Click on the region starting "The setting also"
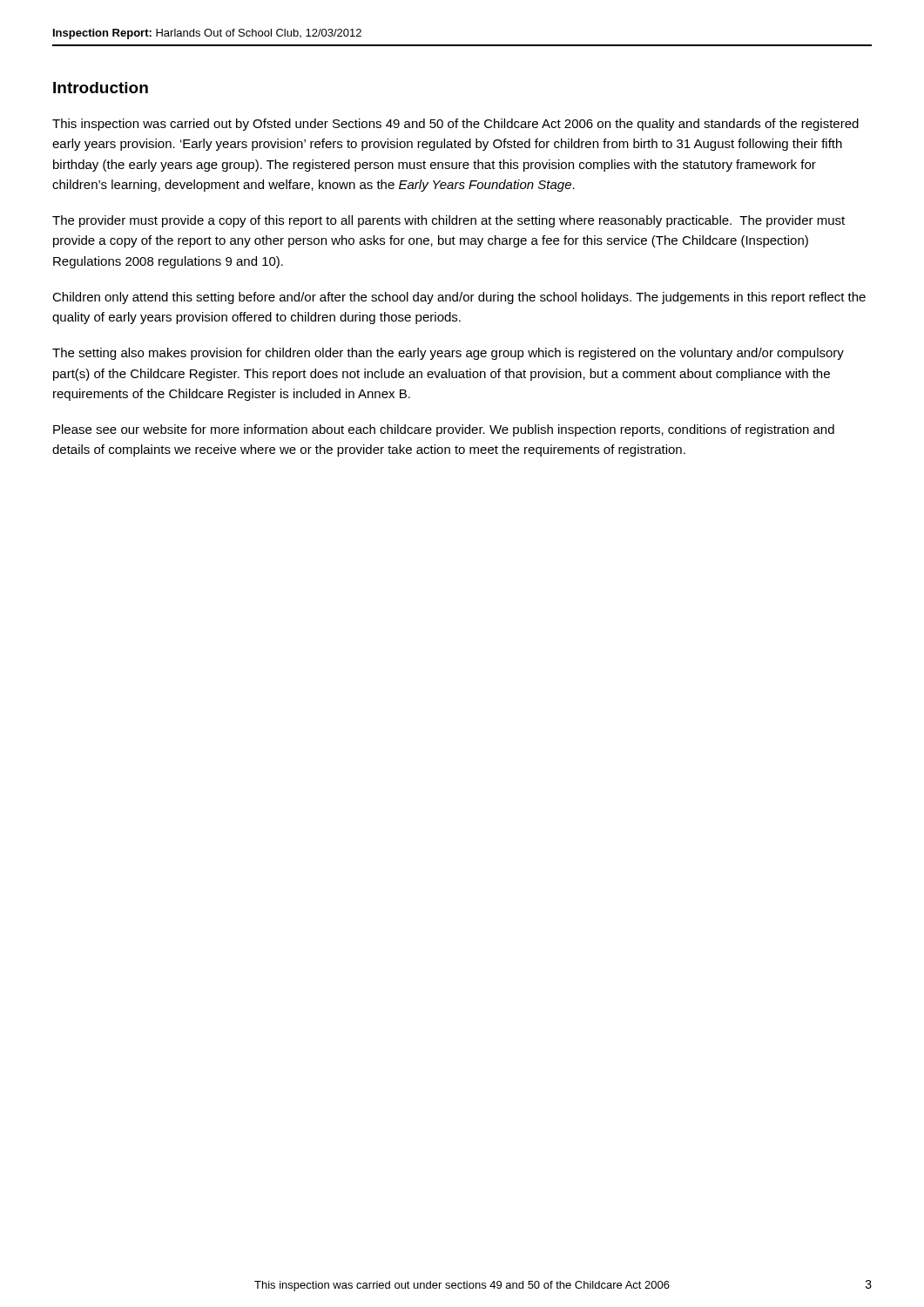The image size is (924, 1307). tap(448, 373)
